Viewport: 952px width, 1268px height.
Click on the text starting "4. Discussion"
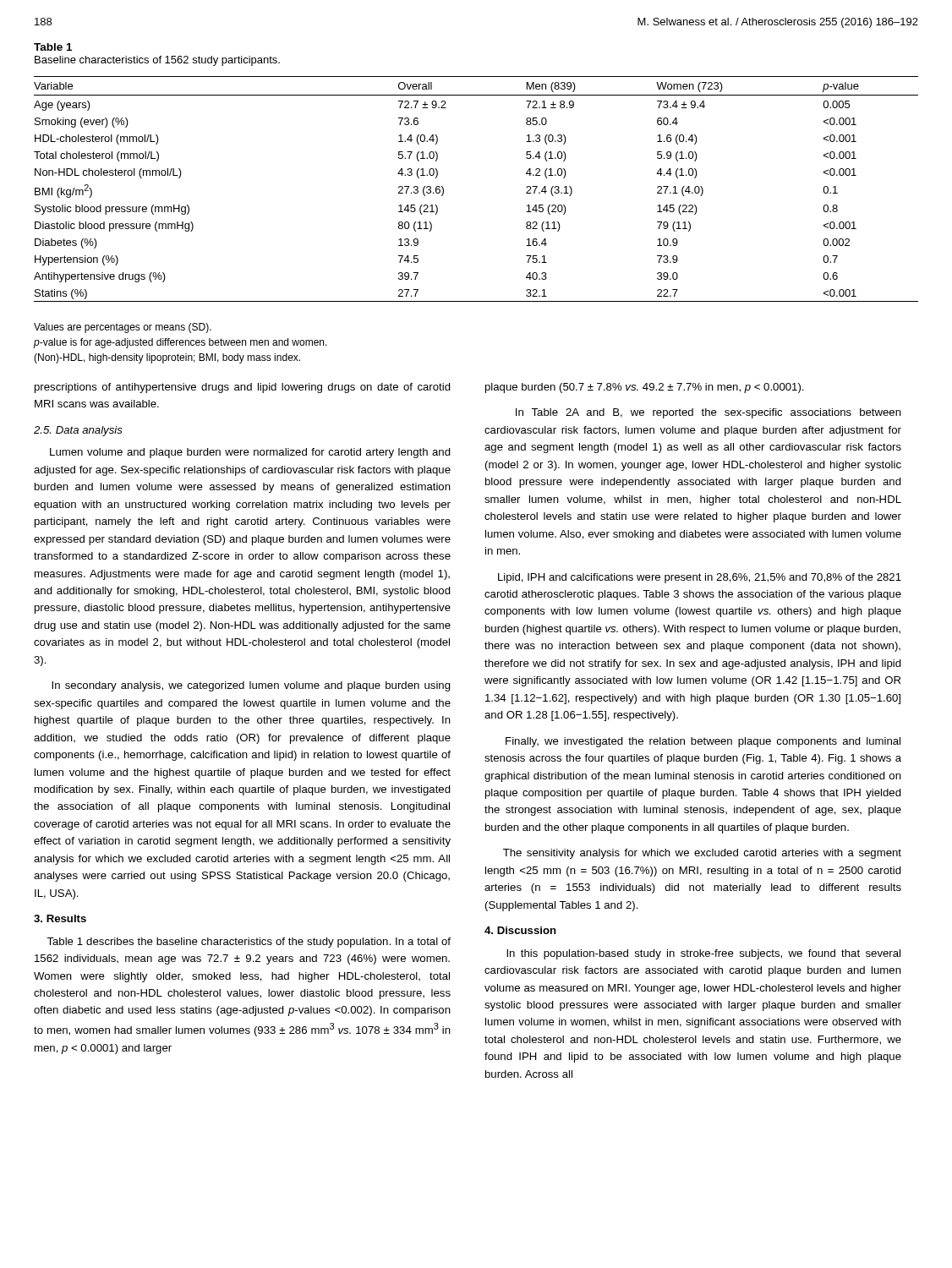(520, 930)
